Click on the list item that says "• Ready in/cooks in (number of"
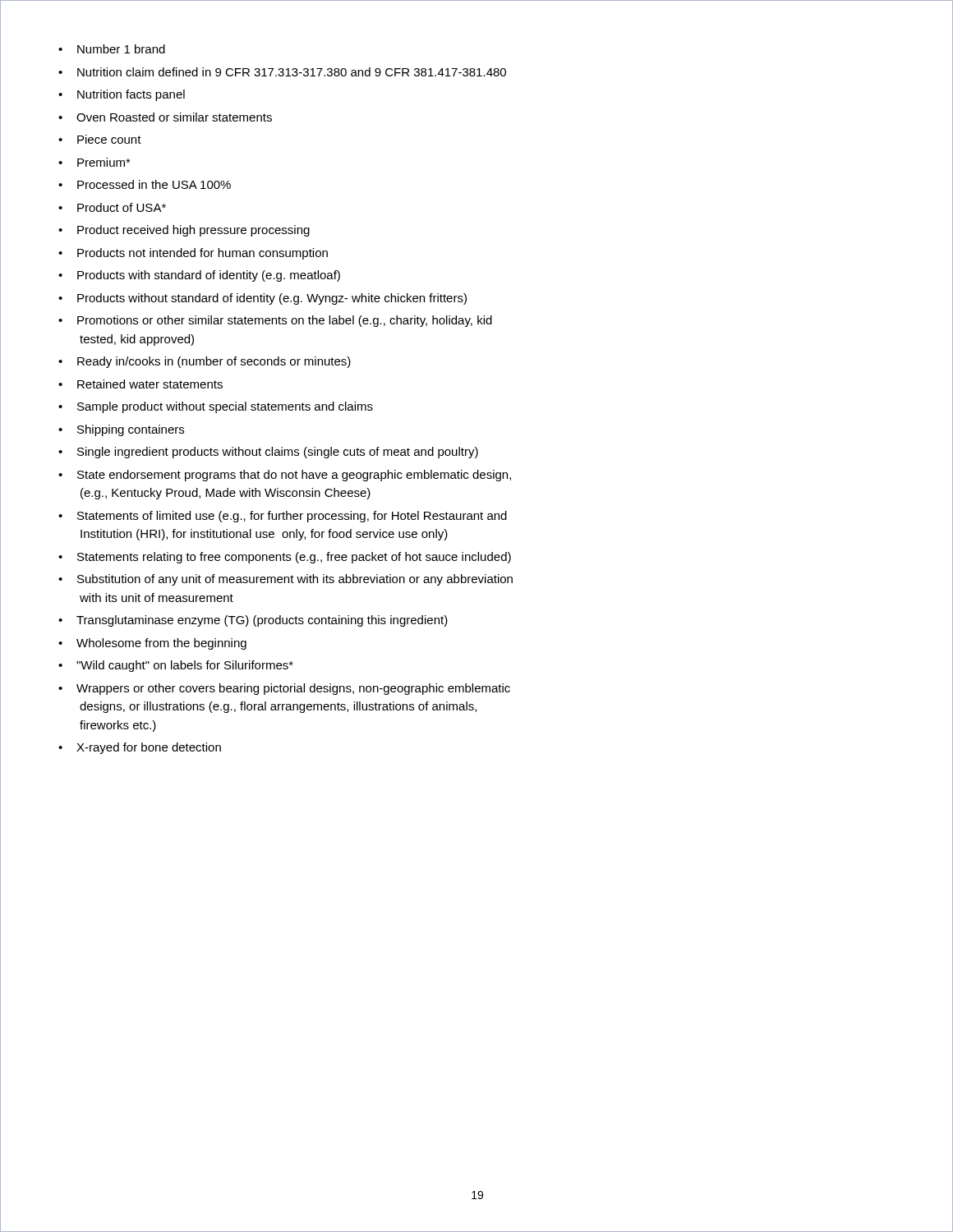The width and height of the screenshot is (953, 1232). click(x=205, y=362)
